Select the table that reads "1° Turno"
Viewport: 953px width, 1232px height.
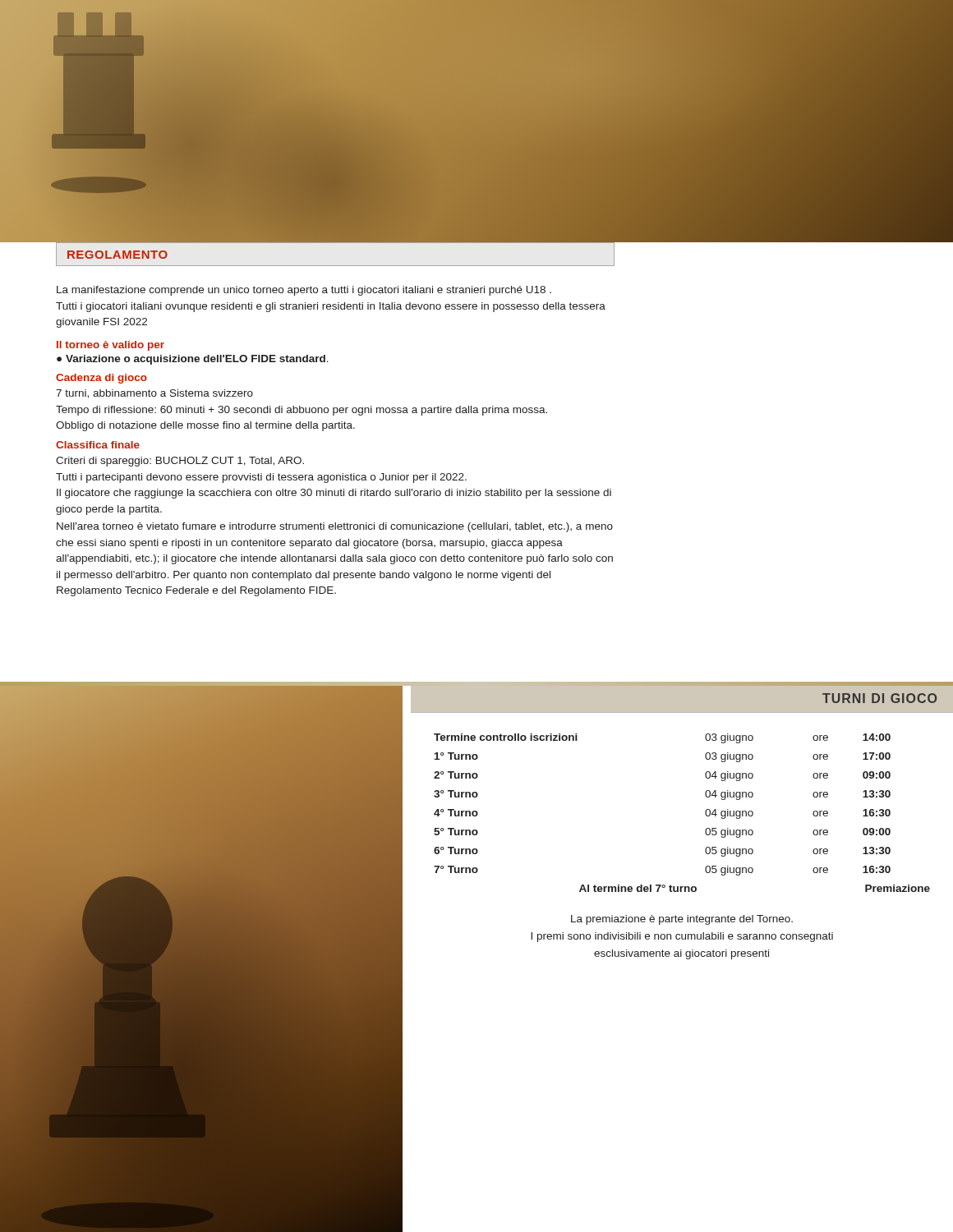click(x=682, y=813)
